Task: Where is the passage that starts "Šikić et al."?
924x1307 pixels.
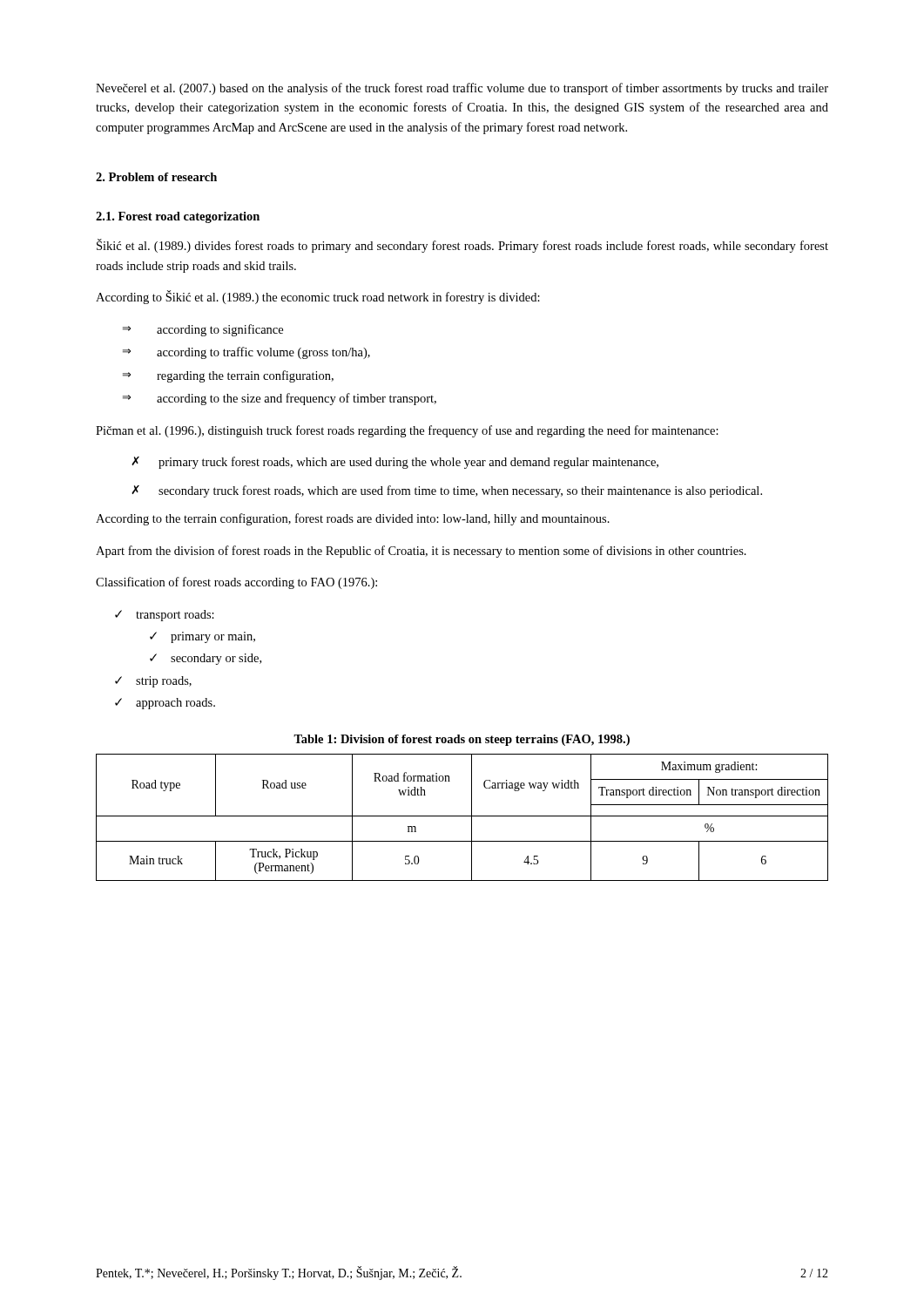Action: tap(462, 256)
